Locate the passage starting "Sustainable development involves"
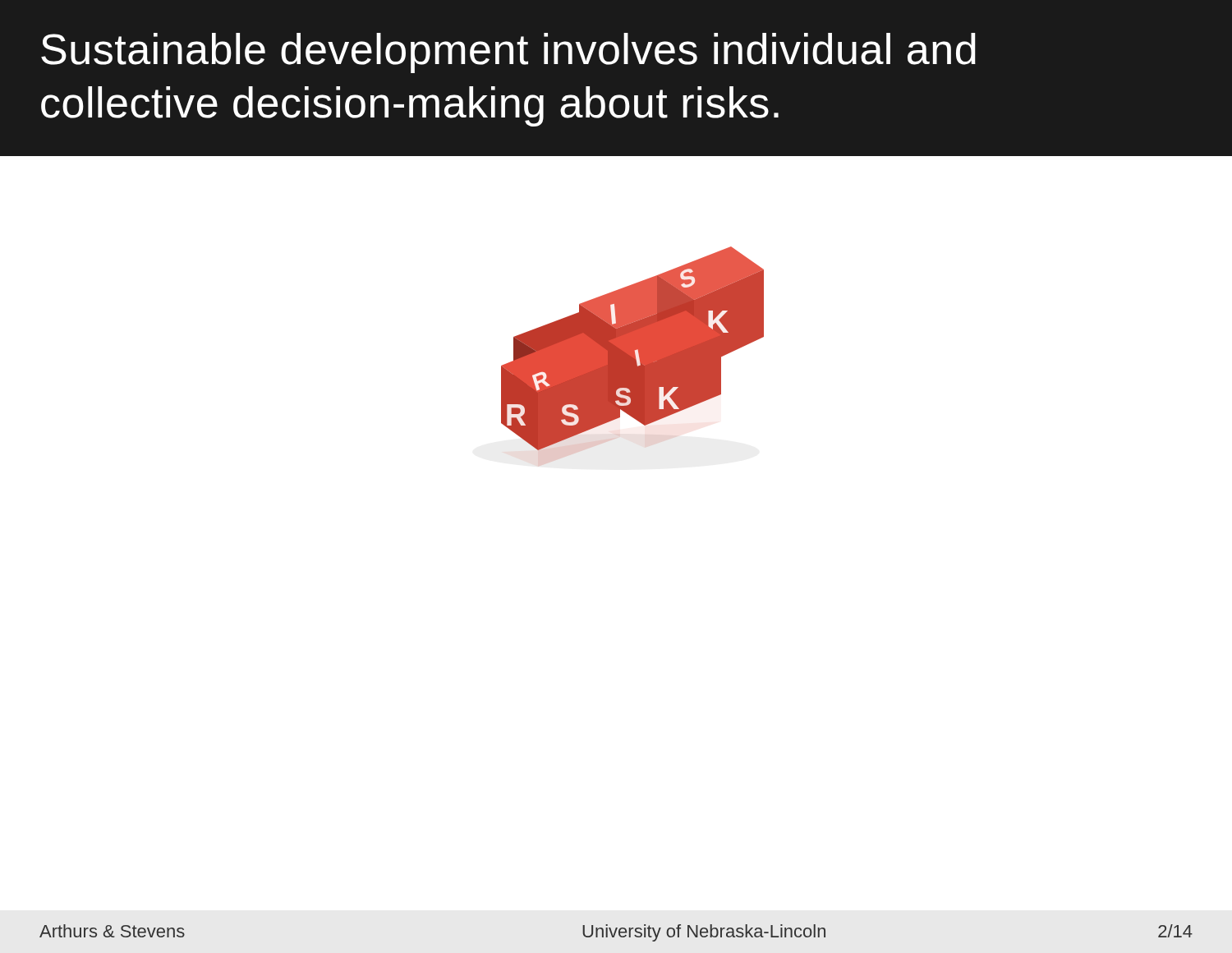The height and width of the screenshot is (953, 1232). point(616,76)
